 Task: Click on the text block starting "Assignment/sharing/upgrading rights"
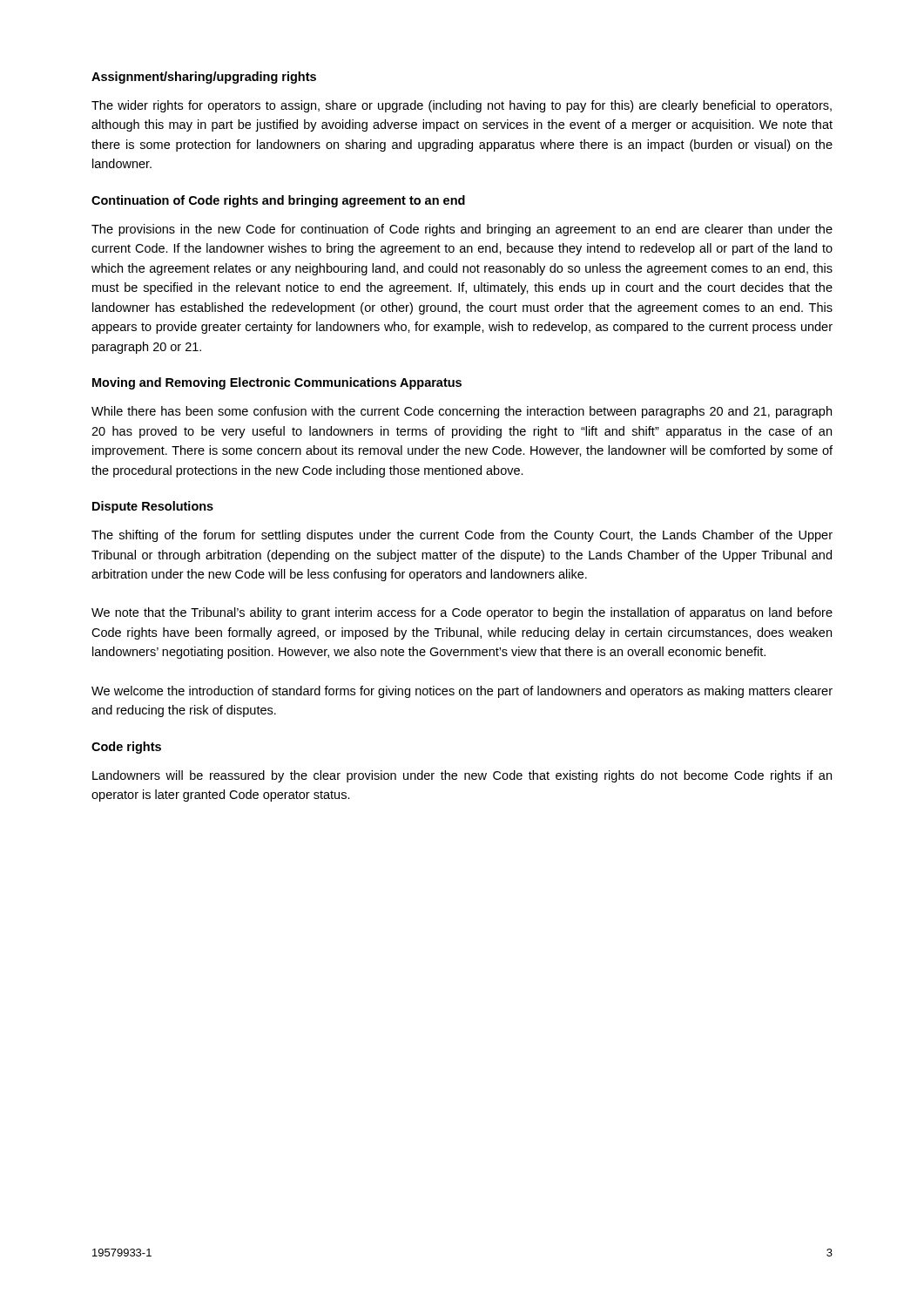[204, 77]
